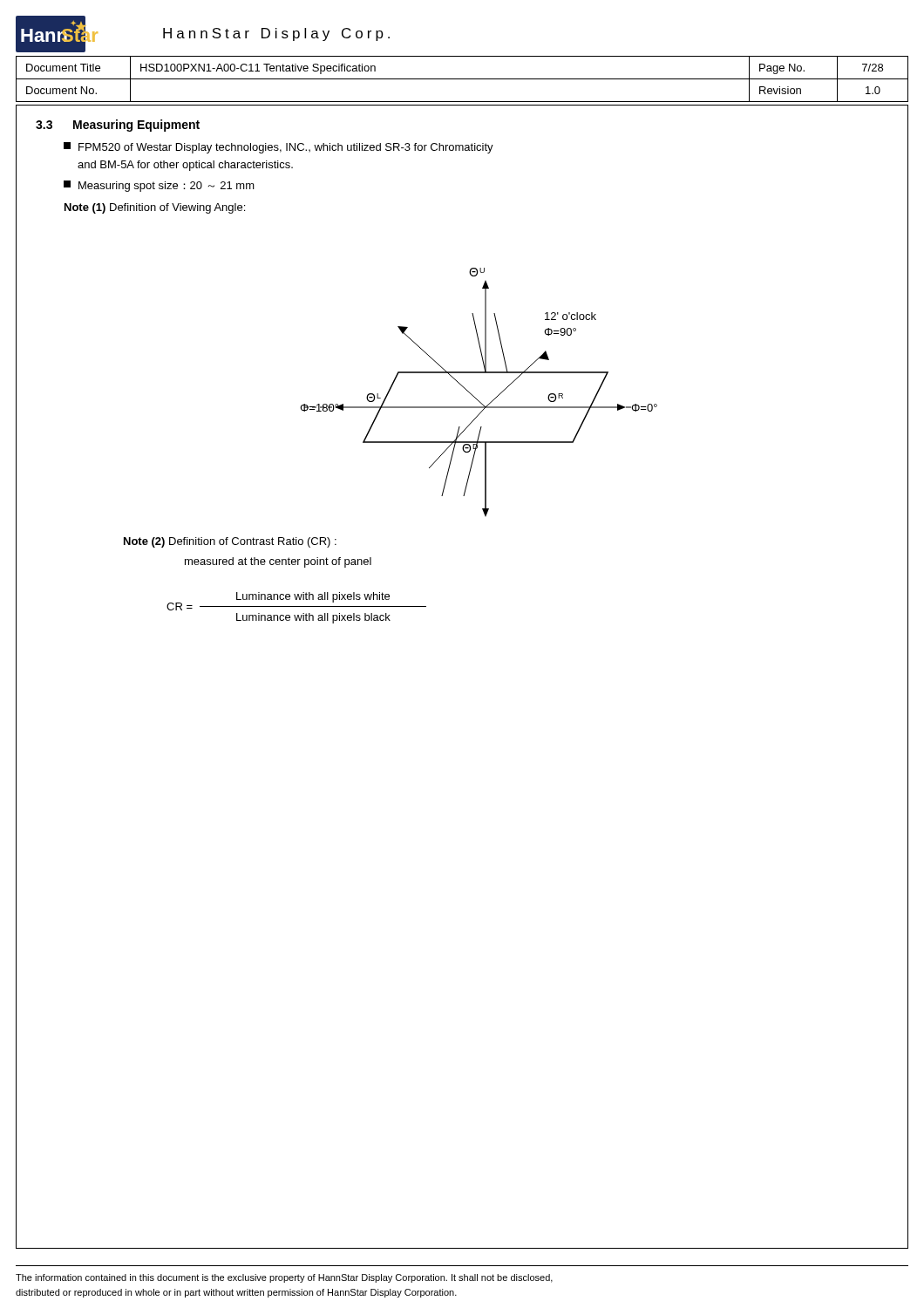Click on the list item containing "FPM520 of Westar Display technologies, INC., which"
Viewport: 924px width, 1308px height.
[278, 156]
